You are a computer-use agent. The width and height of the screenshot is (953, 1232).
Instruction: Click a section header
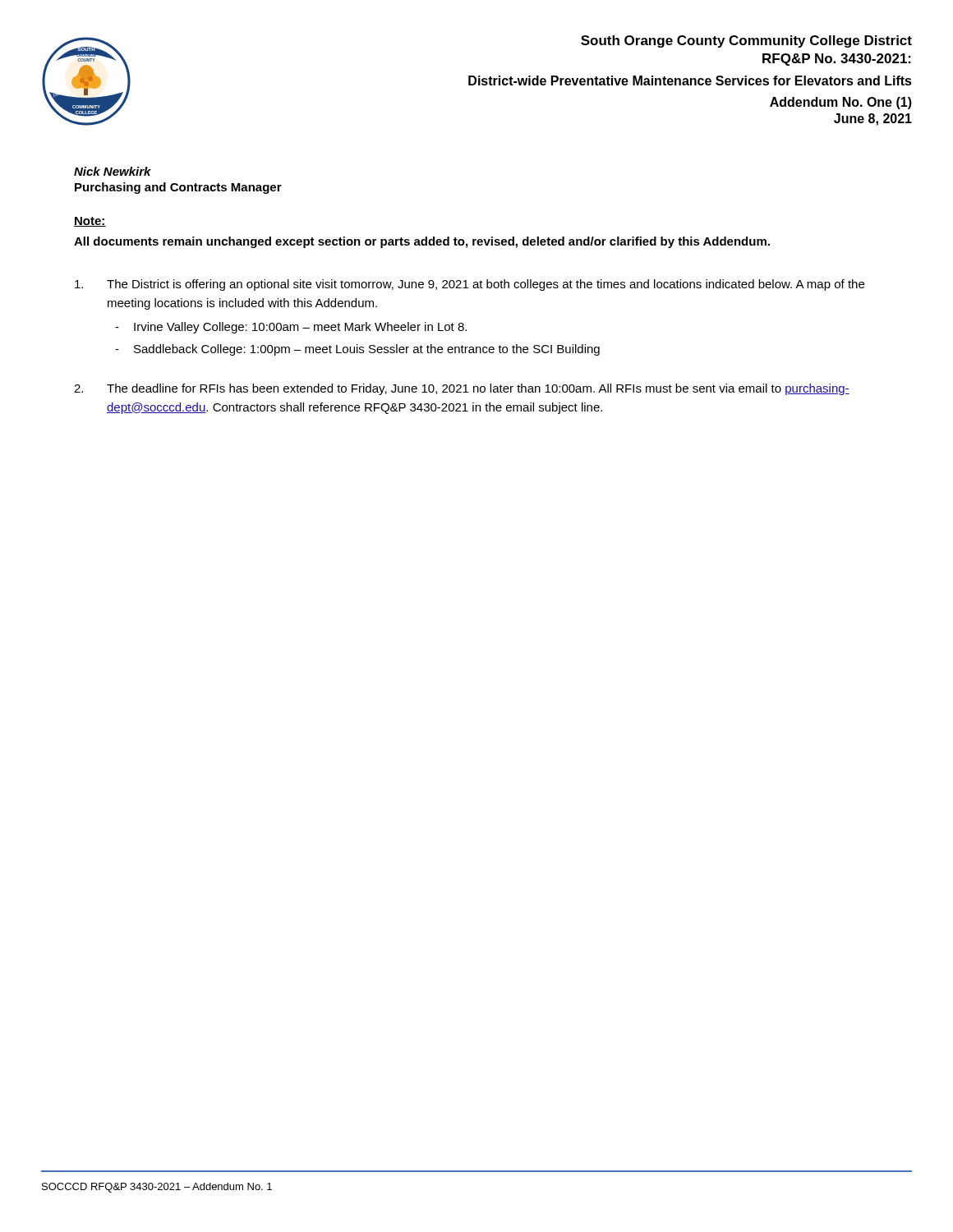[90, 221]
